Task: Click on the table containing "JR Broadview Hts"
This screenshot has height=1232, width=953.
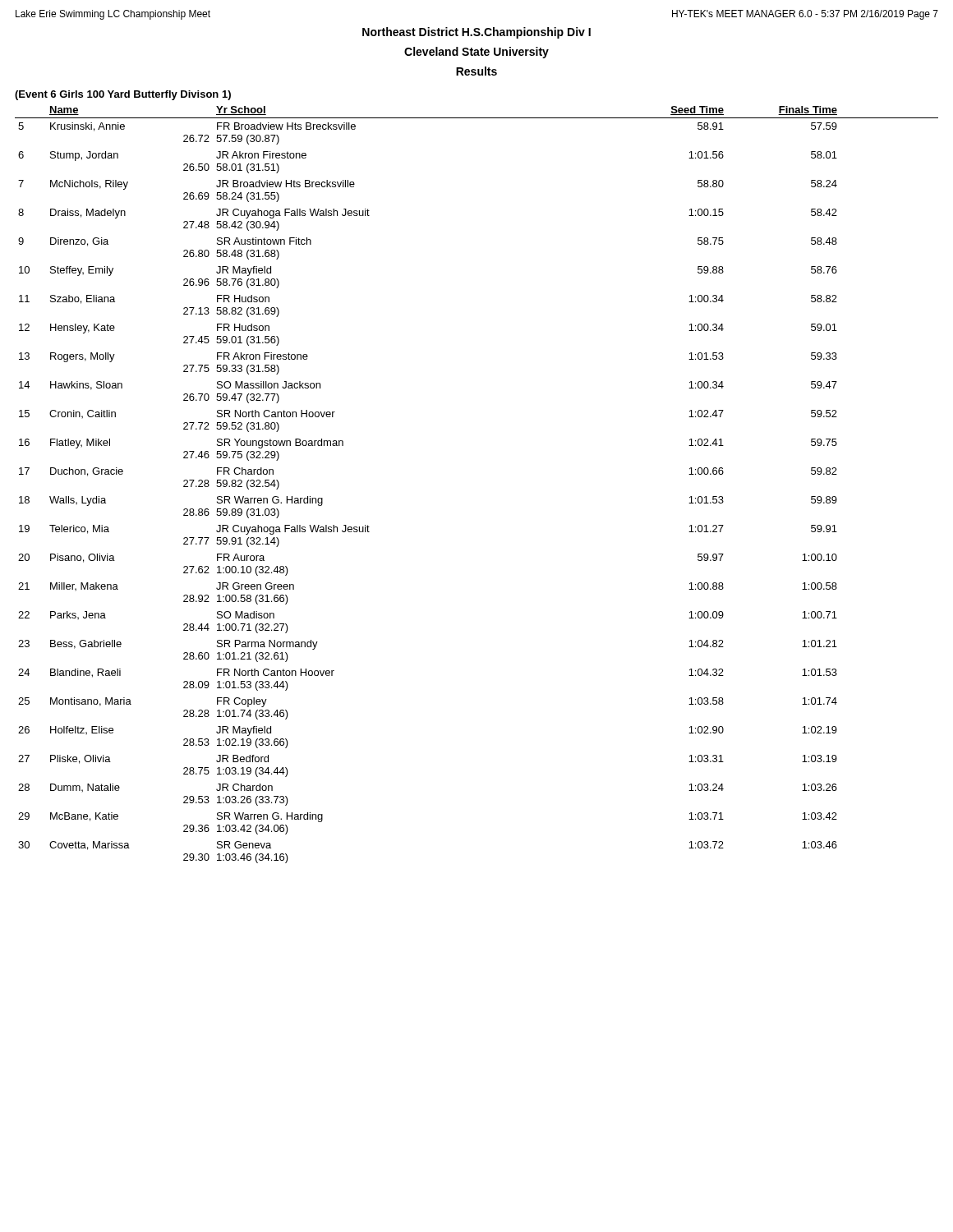Action: point(476,484)
